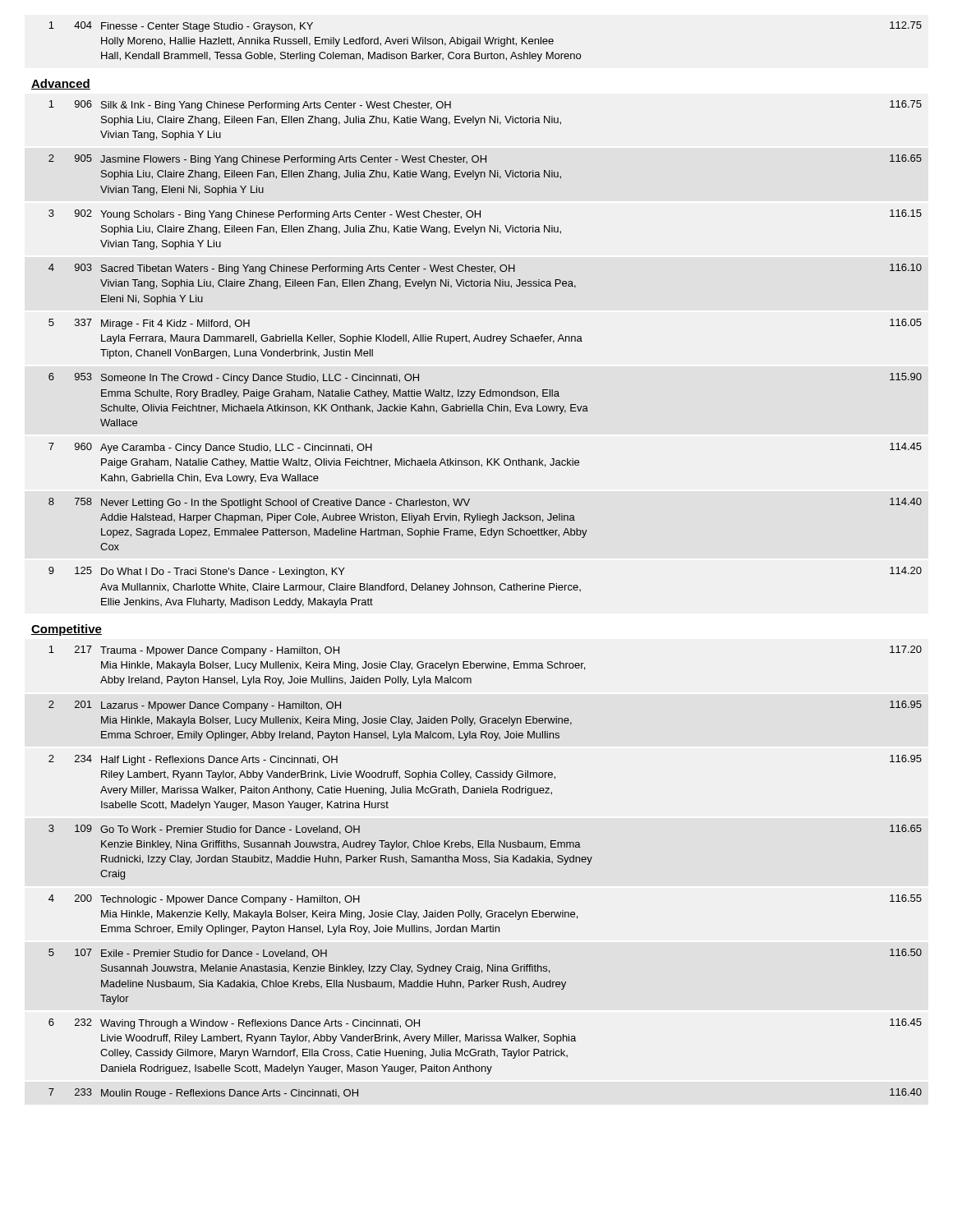Locate the text starting "6 953 Someone In"

coord(476,401)
